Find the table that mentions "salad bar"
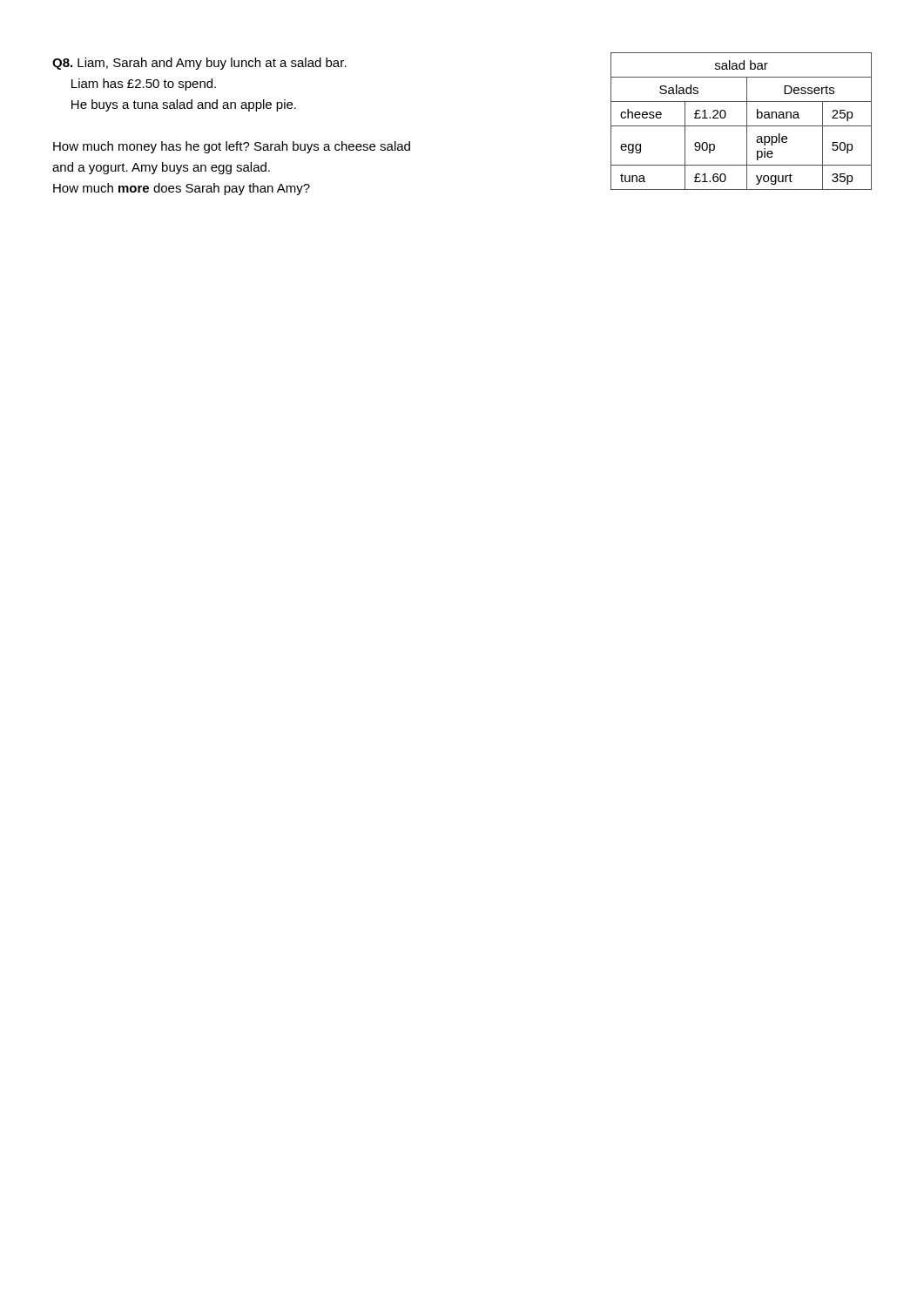Viewport: 924px width, 1307px height. click(x=741, y=121)
